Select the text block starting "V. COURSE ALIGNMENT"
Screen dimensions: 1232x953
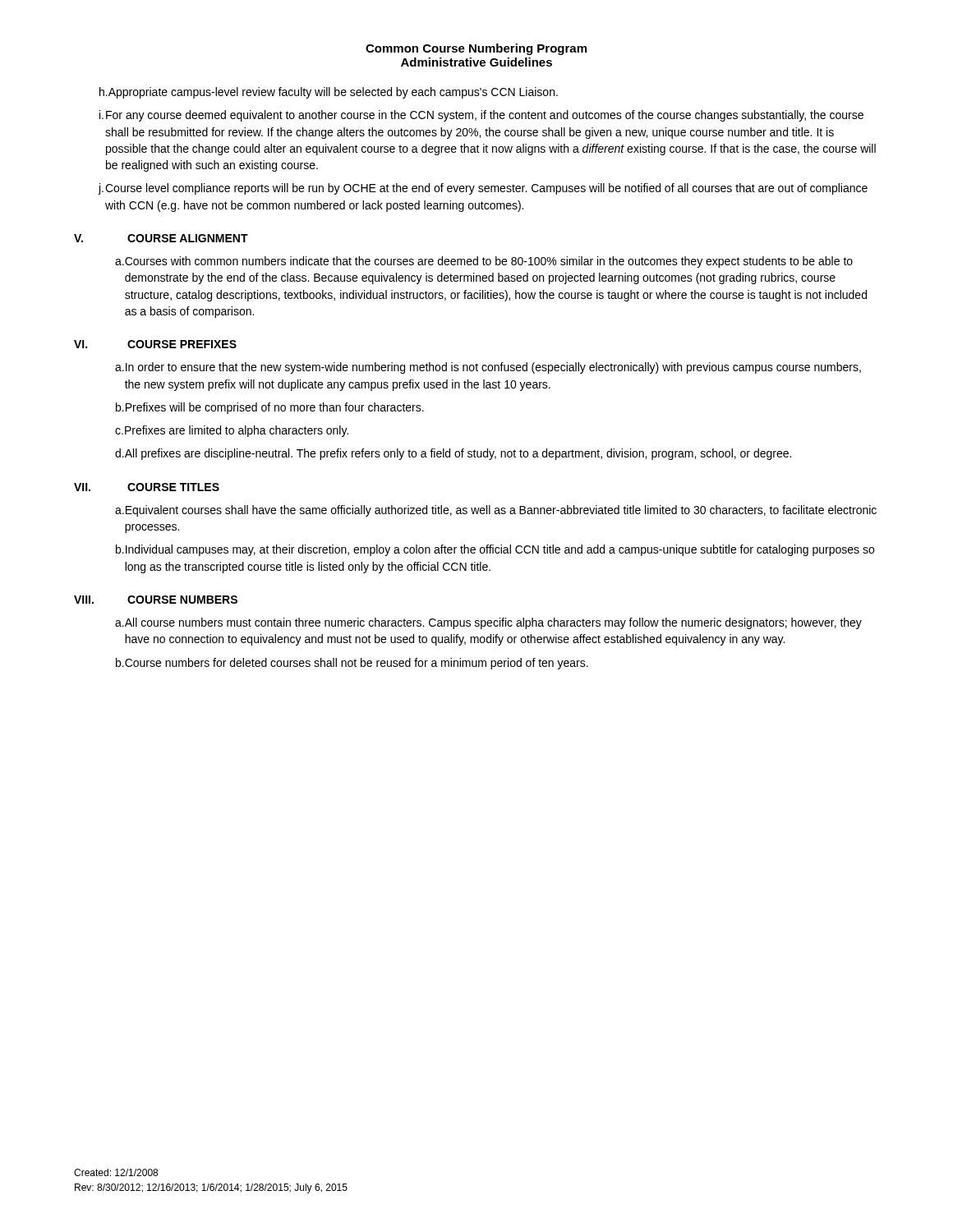(x=161, y=238)
